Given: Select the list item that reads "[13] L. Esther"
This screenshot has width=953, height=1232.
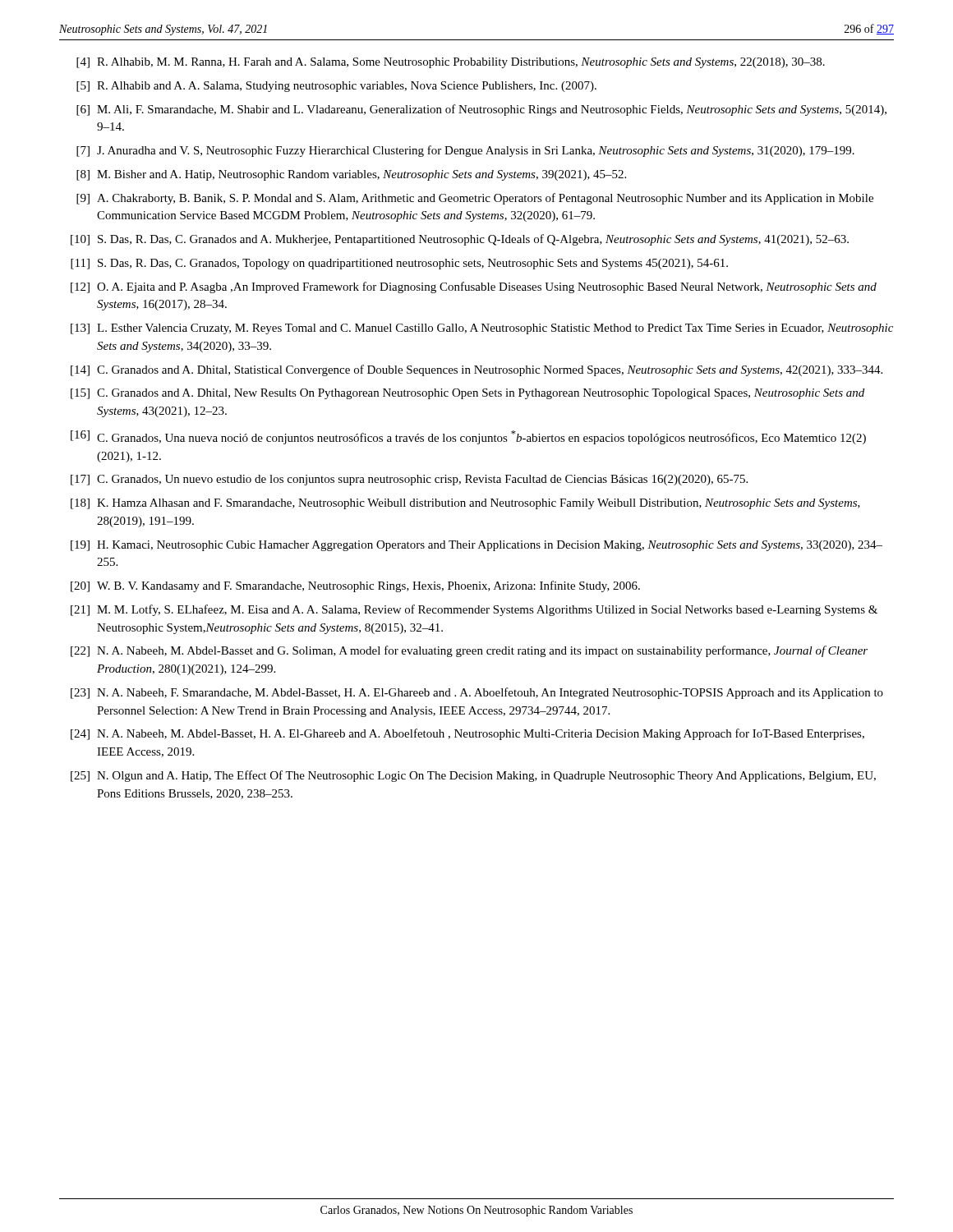Looking at the screenshot, I should 476,337.
